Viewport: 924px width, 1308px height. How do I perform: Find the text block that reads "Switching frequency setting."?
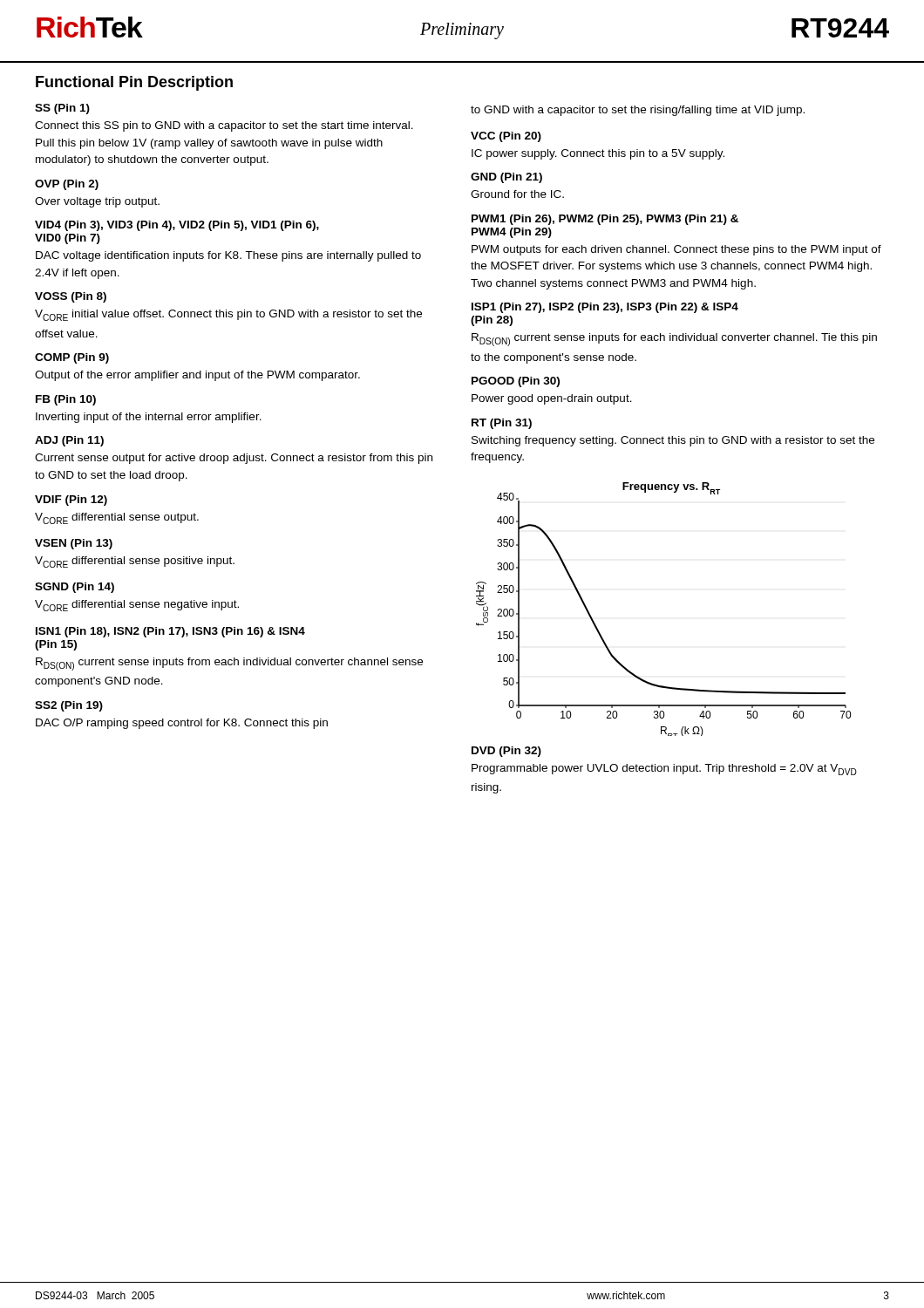680,449
